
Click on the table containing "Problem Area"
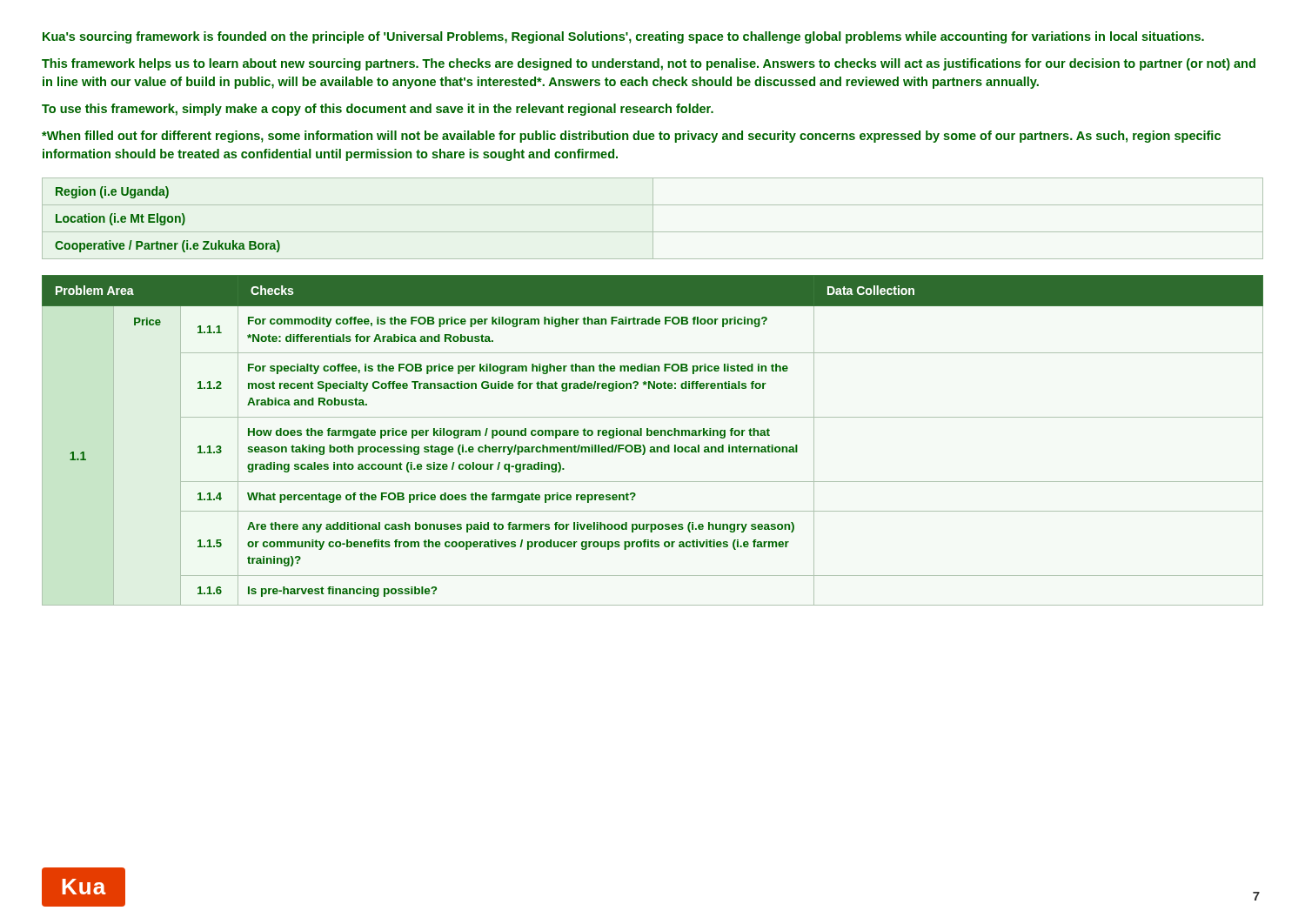[652, 440]
